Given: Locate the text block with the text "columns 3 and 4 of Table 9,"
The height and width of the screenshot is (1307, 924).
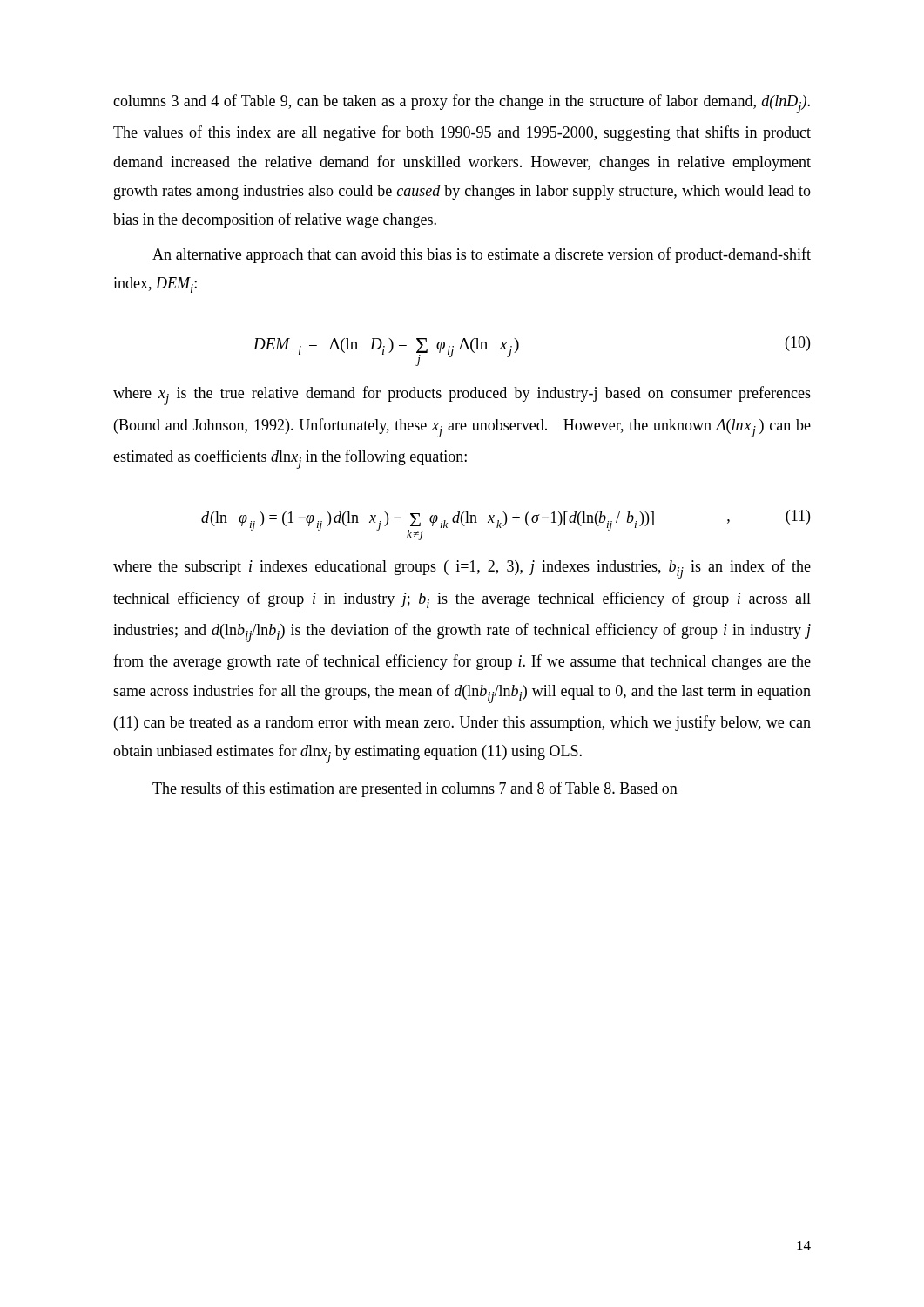Looking at the screenshot, I should click(x=462, y=161).
